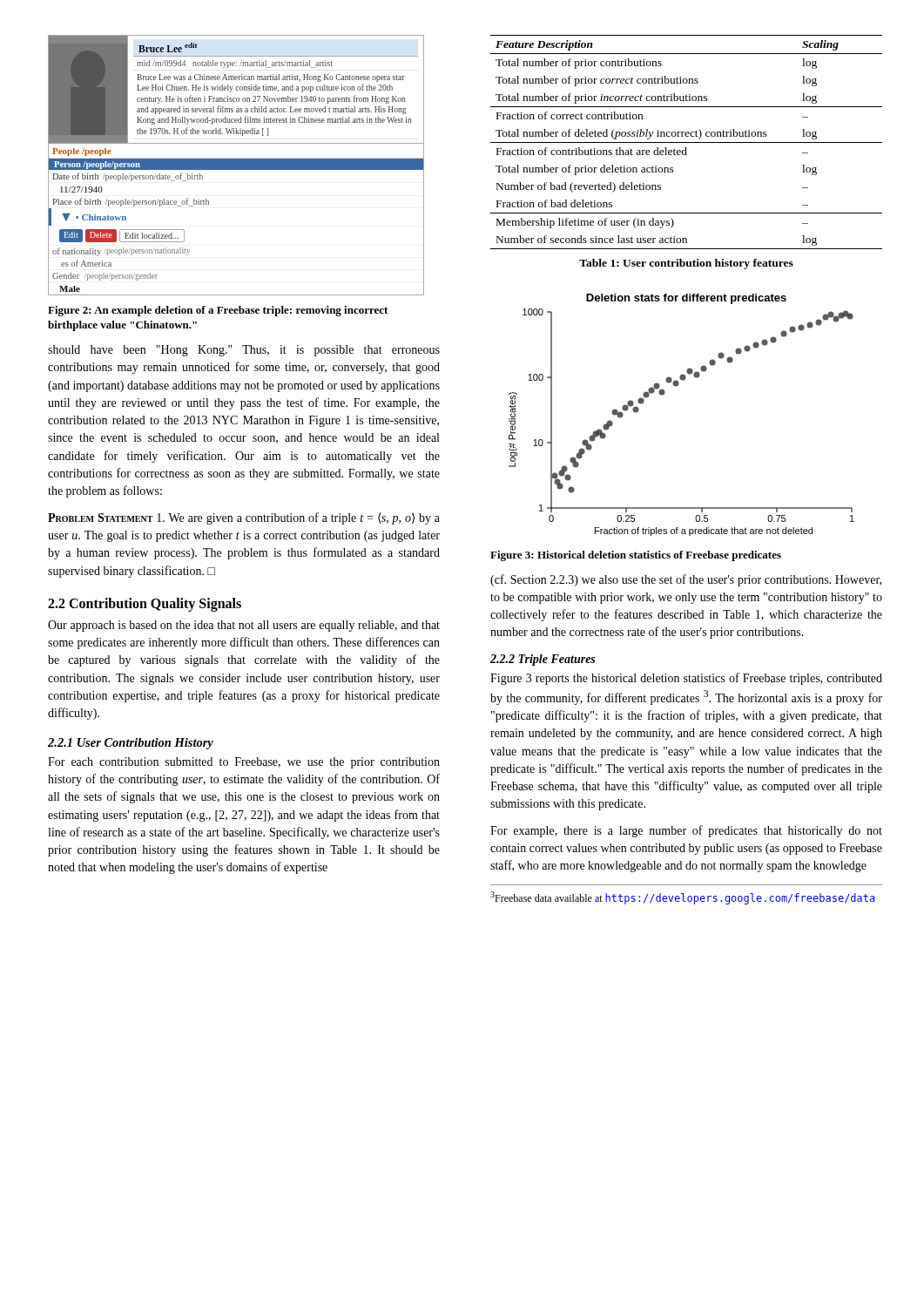
Task: Click on the caption that says "Figure 2: An example deletion"
Action: click(x=218, y=317)
